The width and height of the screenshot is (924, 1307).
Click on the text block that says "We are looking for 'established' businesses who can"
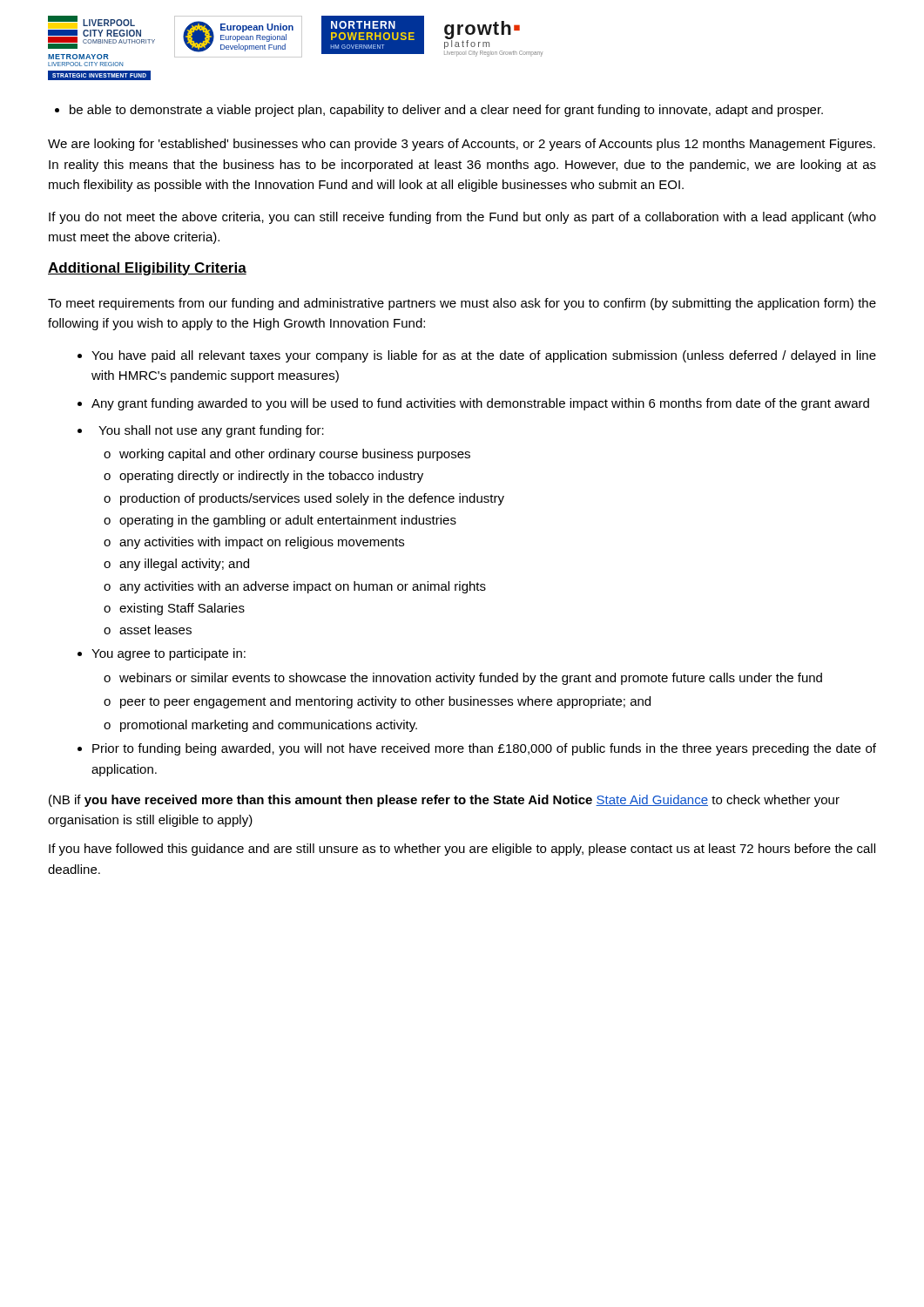click(x=462, y=164)
